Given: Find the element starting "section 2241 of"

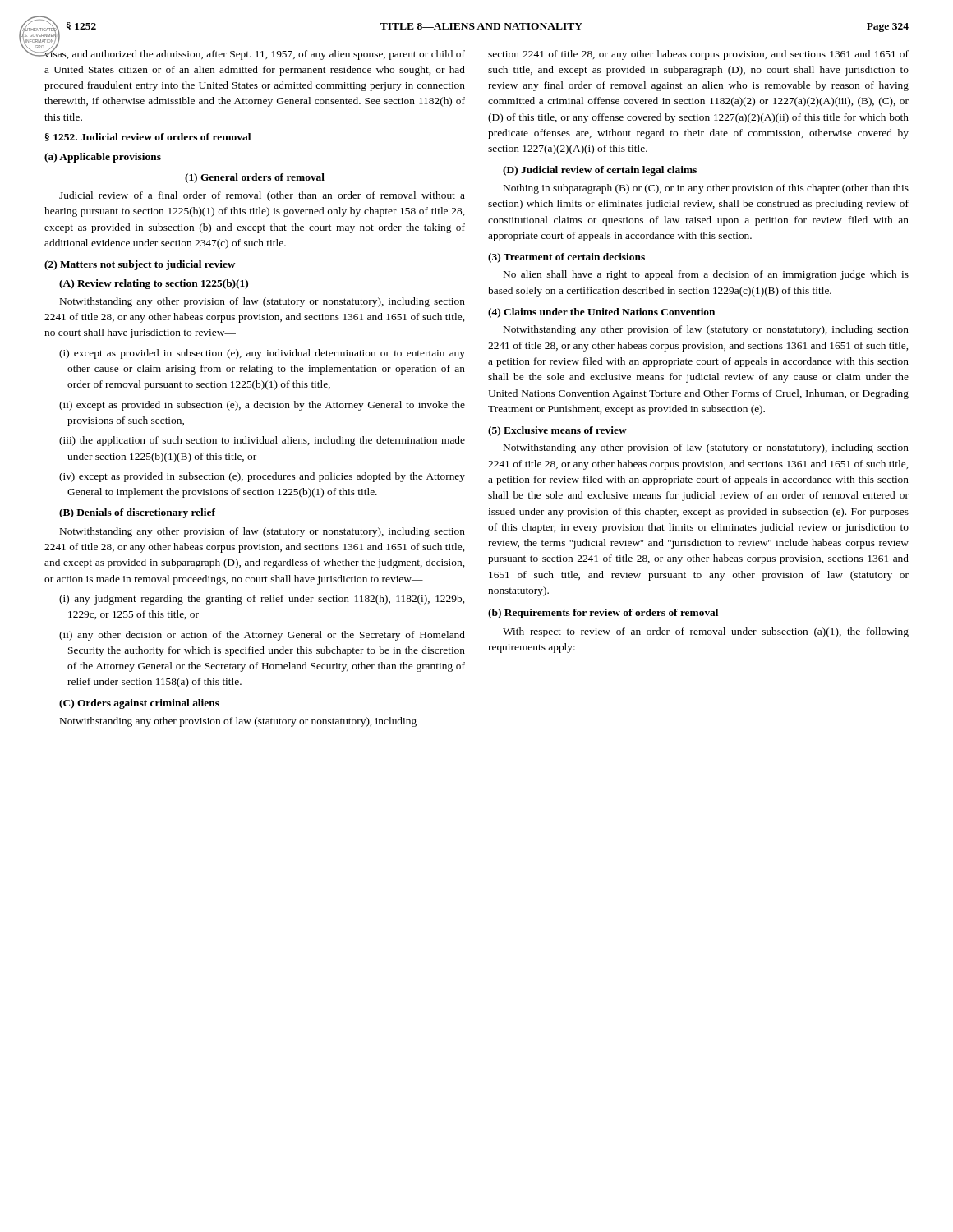Looking at the screenshot, I should point(698,101).
